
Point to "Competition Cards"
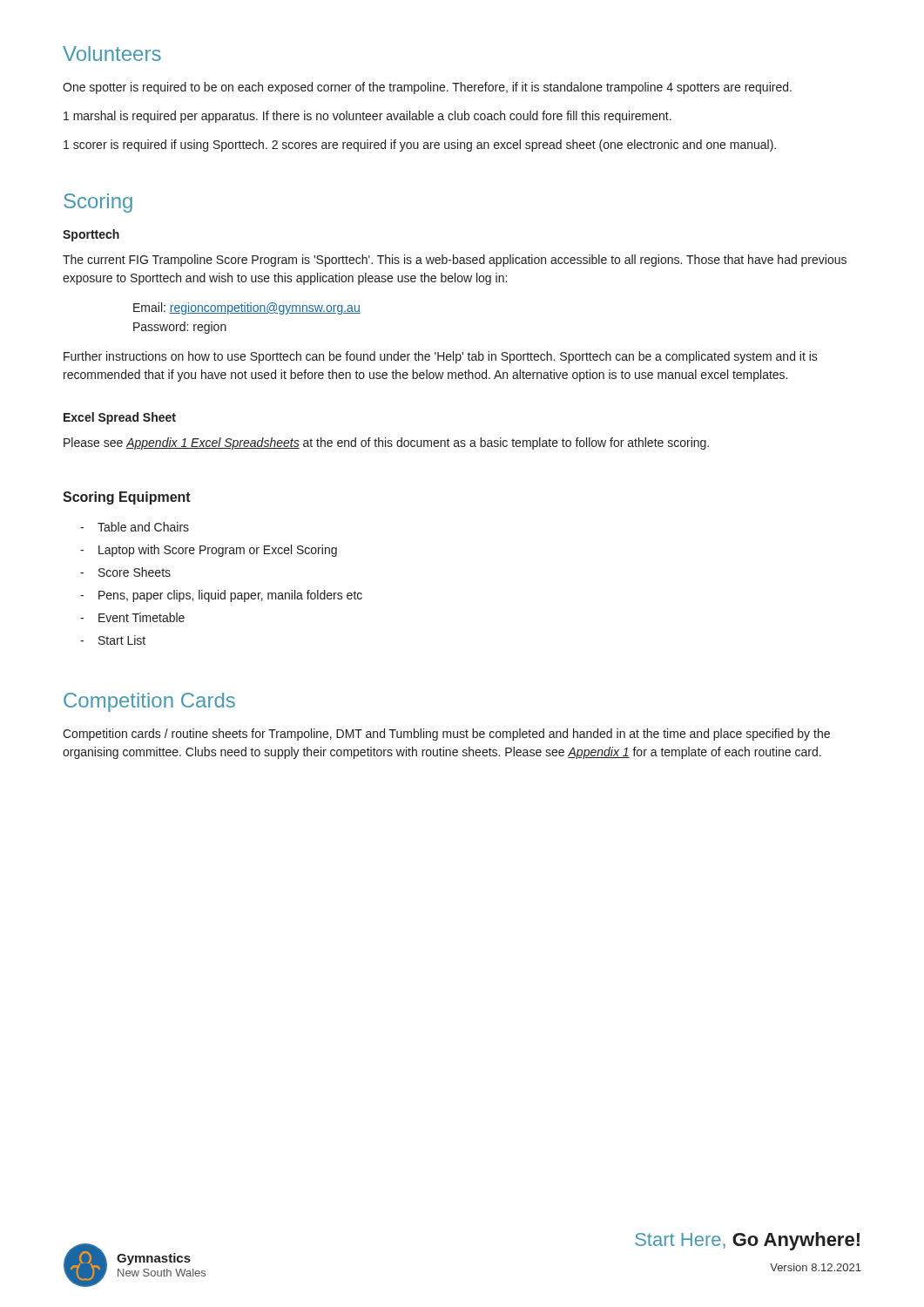[149, 702]
